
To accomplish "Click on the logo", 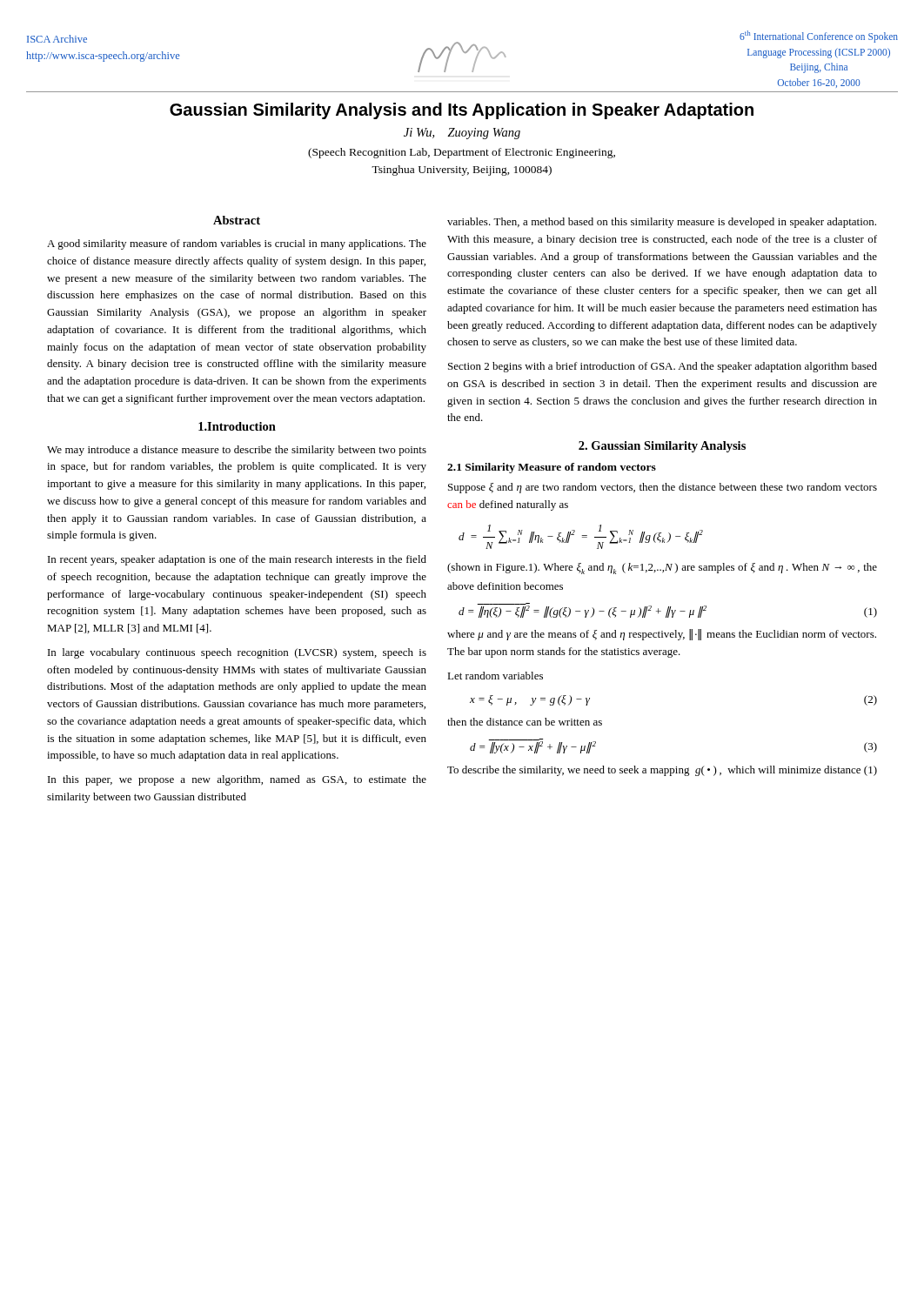I will point(462,57).
